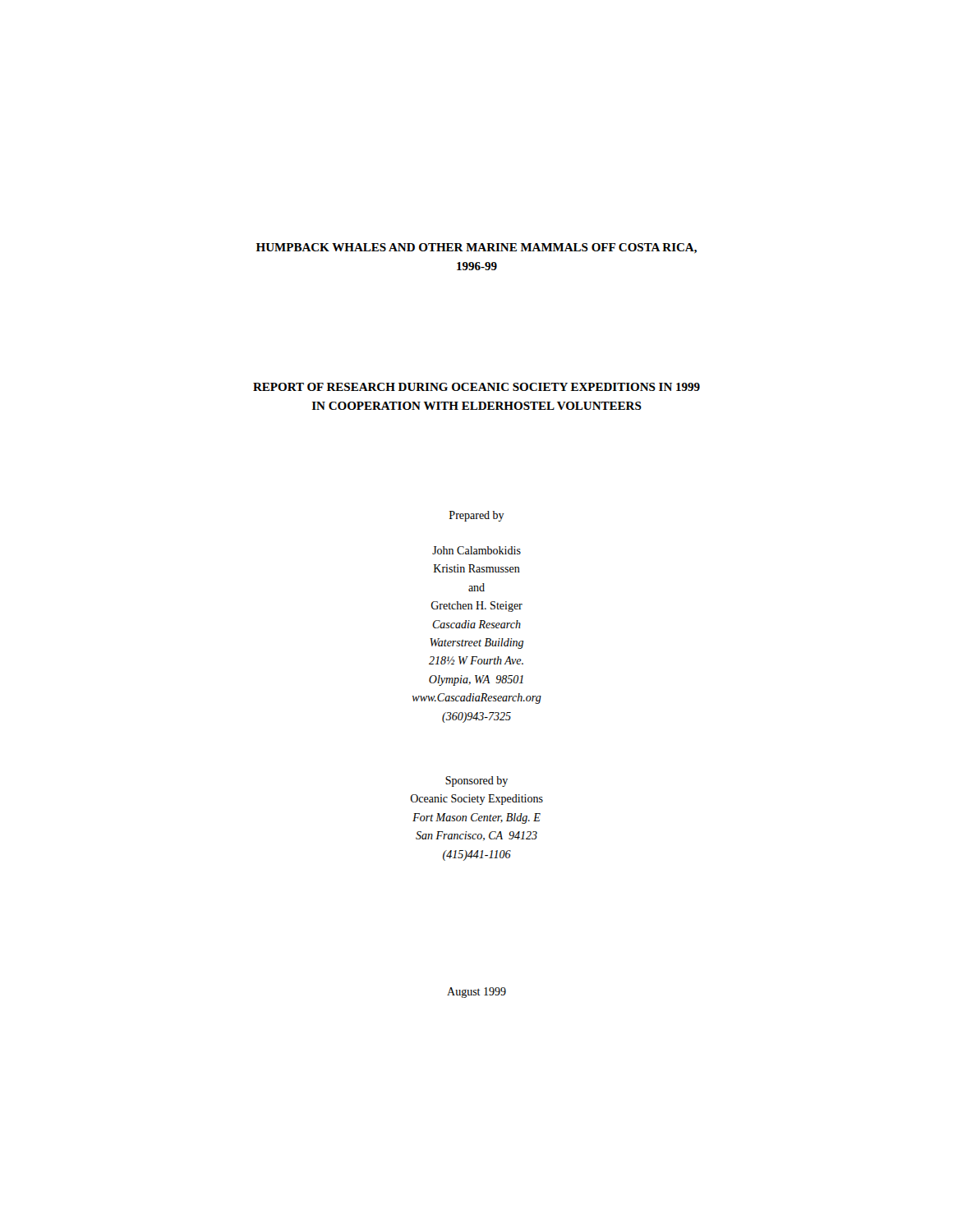Viewport: 953px width, 1232px height.
Task: Select the region starting "Prepared by"
Action: pos(476,515)
